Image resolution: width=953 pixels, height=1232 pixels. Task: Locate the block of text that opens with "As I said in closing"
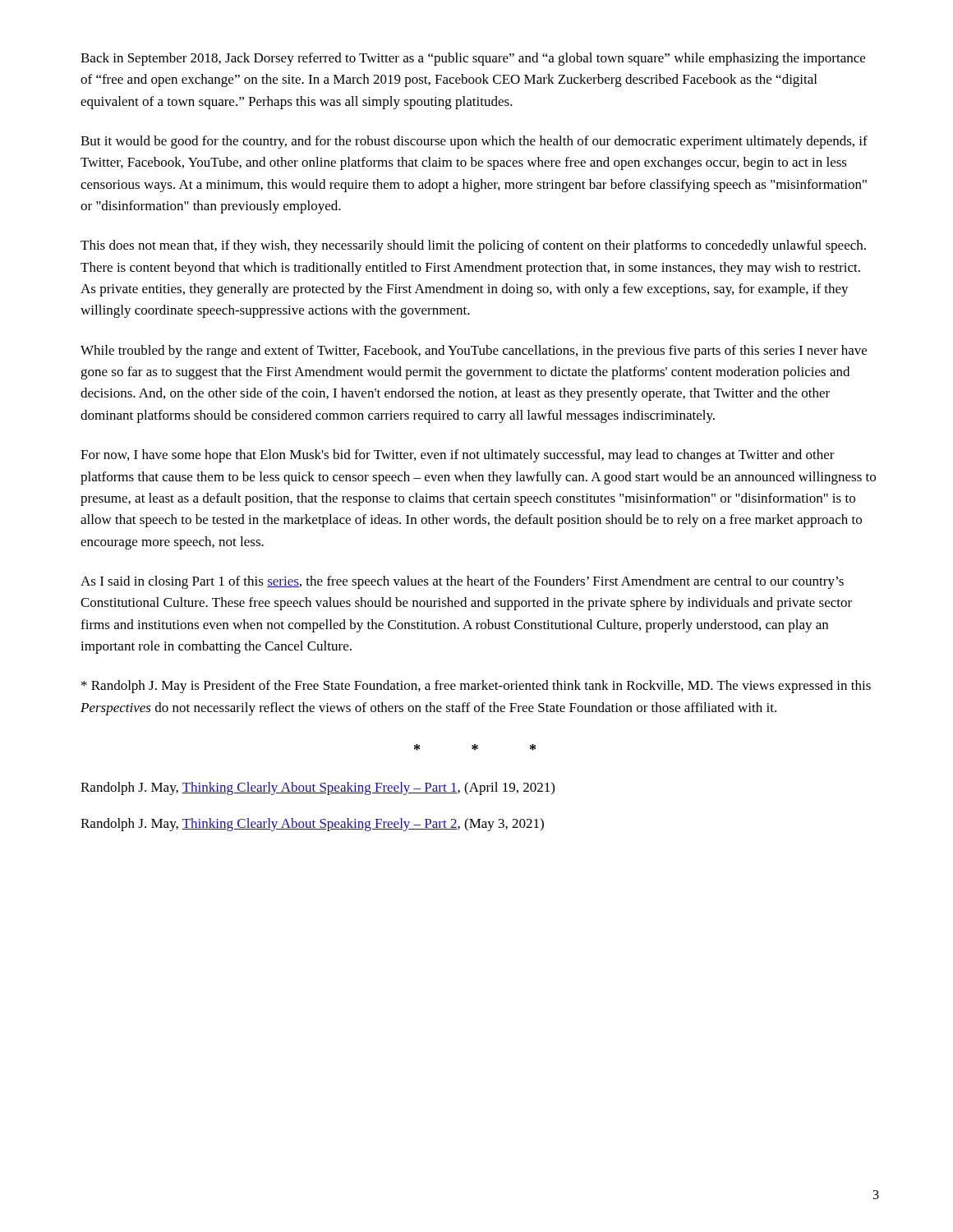point(466,613)
